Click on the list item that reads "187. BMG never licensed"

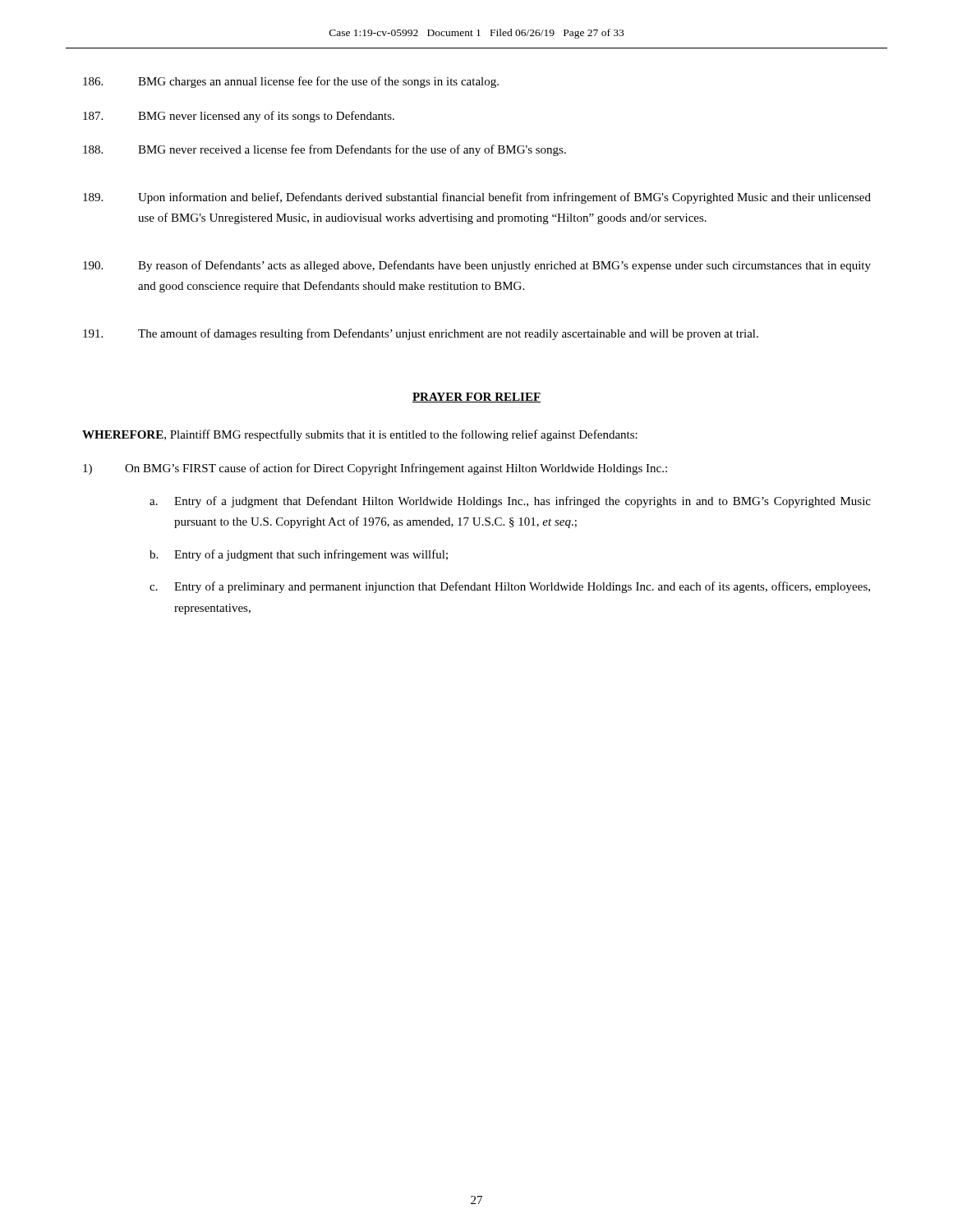(x=239, y=117)
